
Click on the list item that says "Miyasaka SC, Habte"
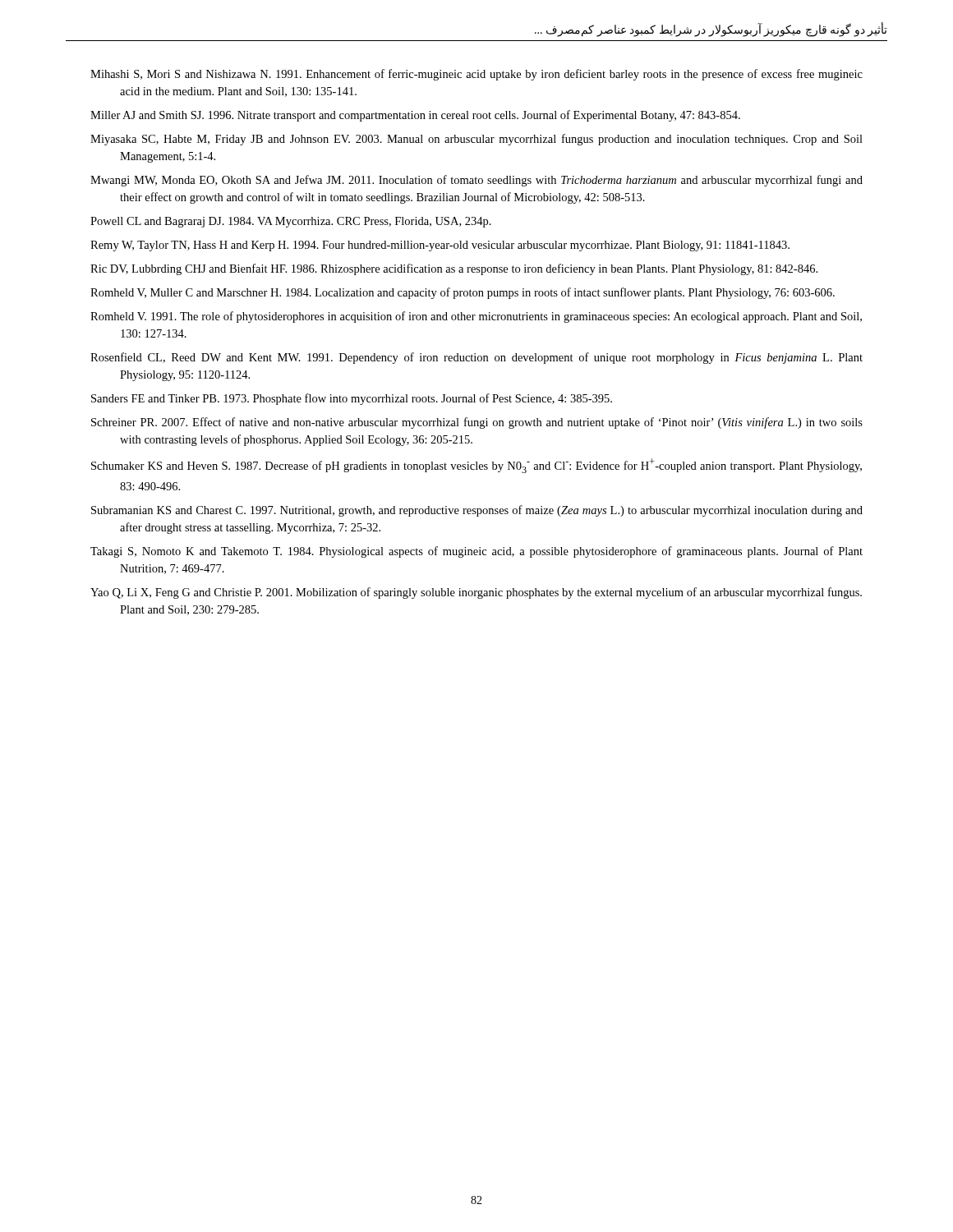[x=476, y=147]
